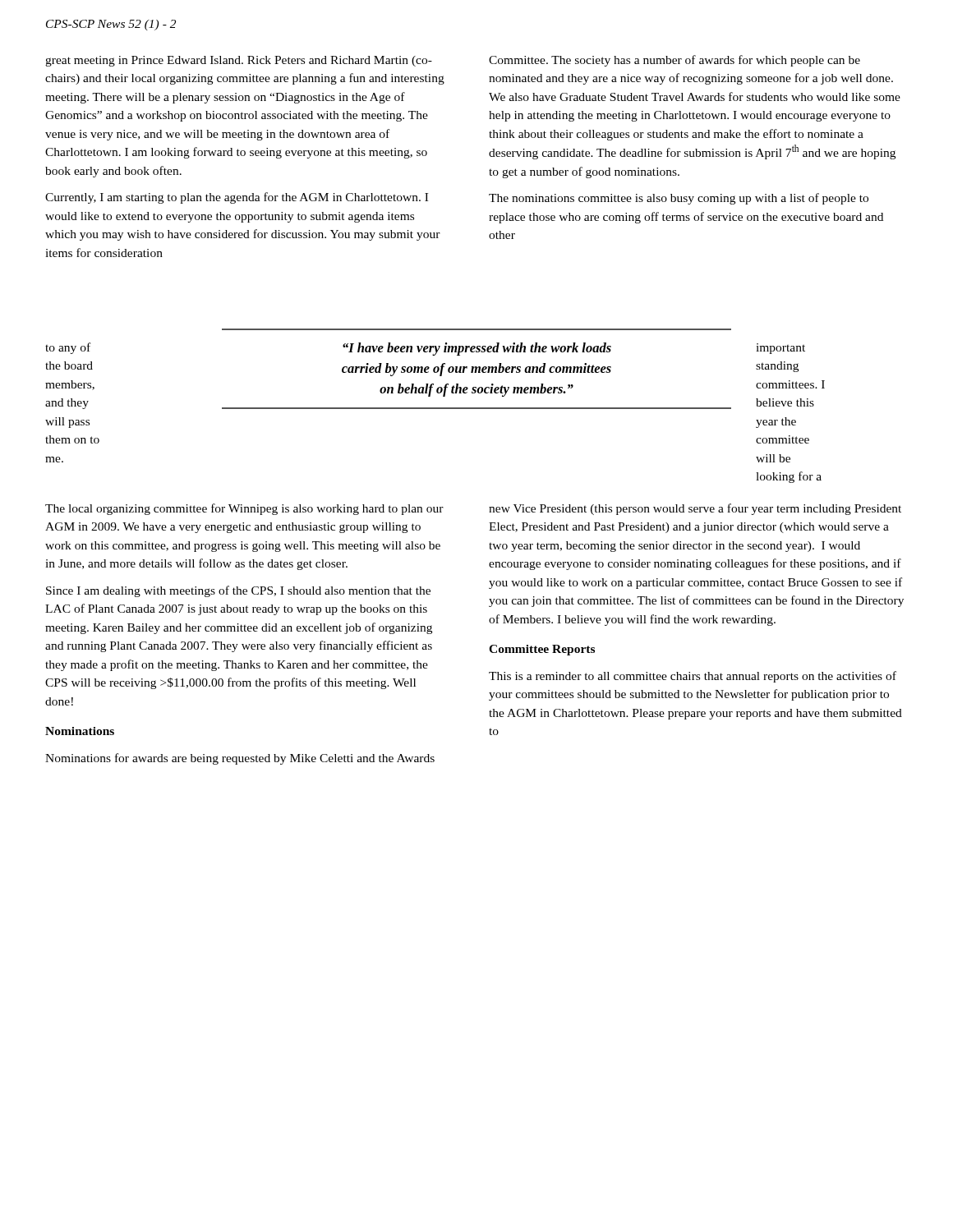Locate the block of text that opens with "Committee. The society has a number"

[x=698, y=148]
